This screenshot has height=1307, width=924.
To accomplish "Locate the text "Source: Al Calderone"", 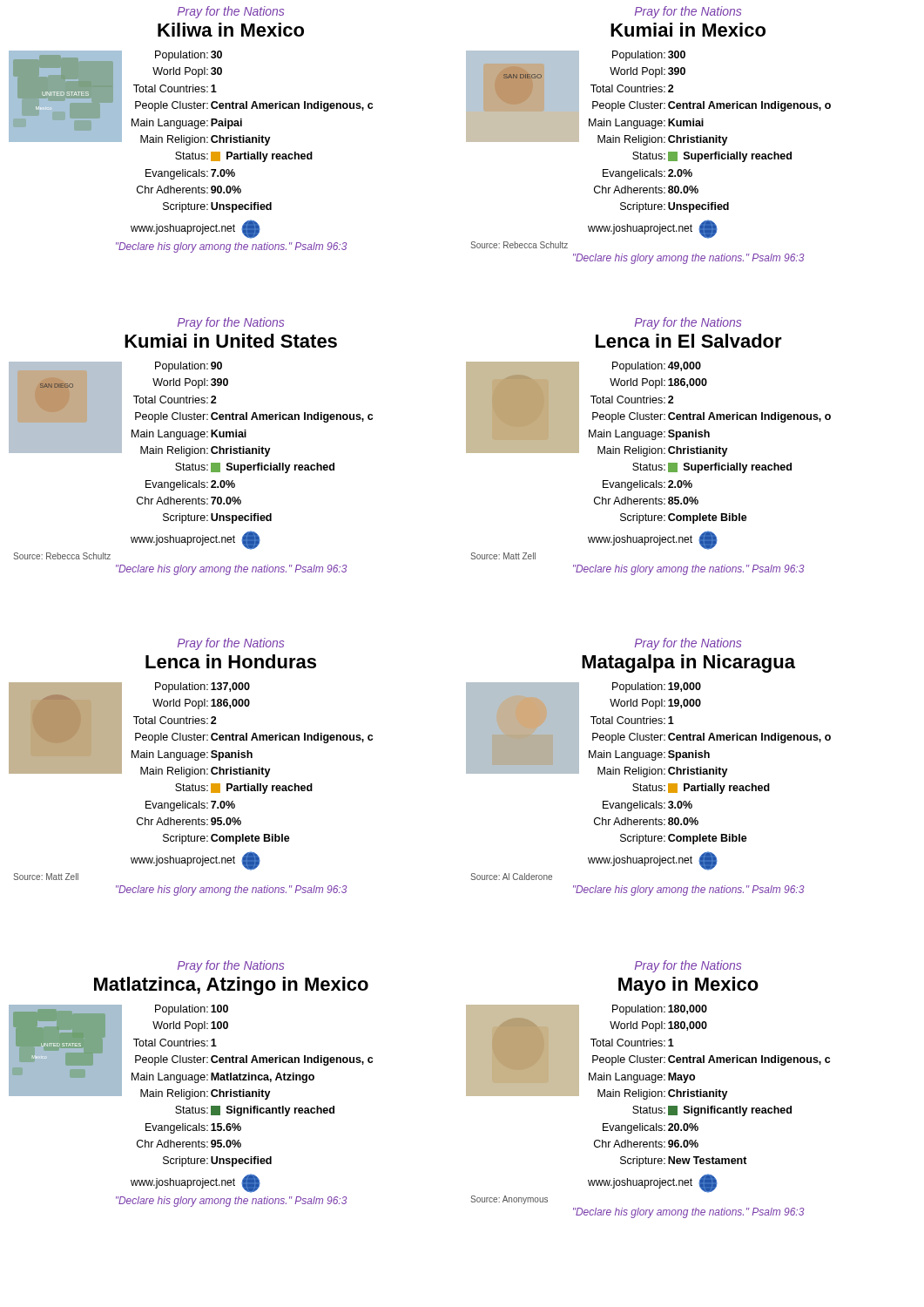I will [511, 877].
